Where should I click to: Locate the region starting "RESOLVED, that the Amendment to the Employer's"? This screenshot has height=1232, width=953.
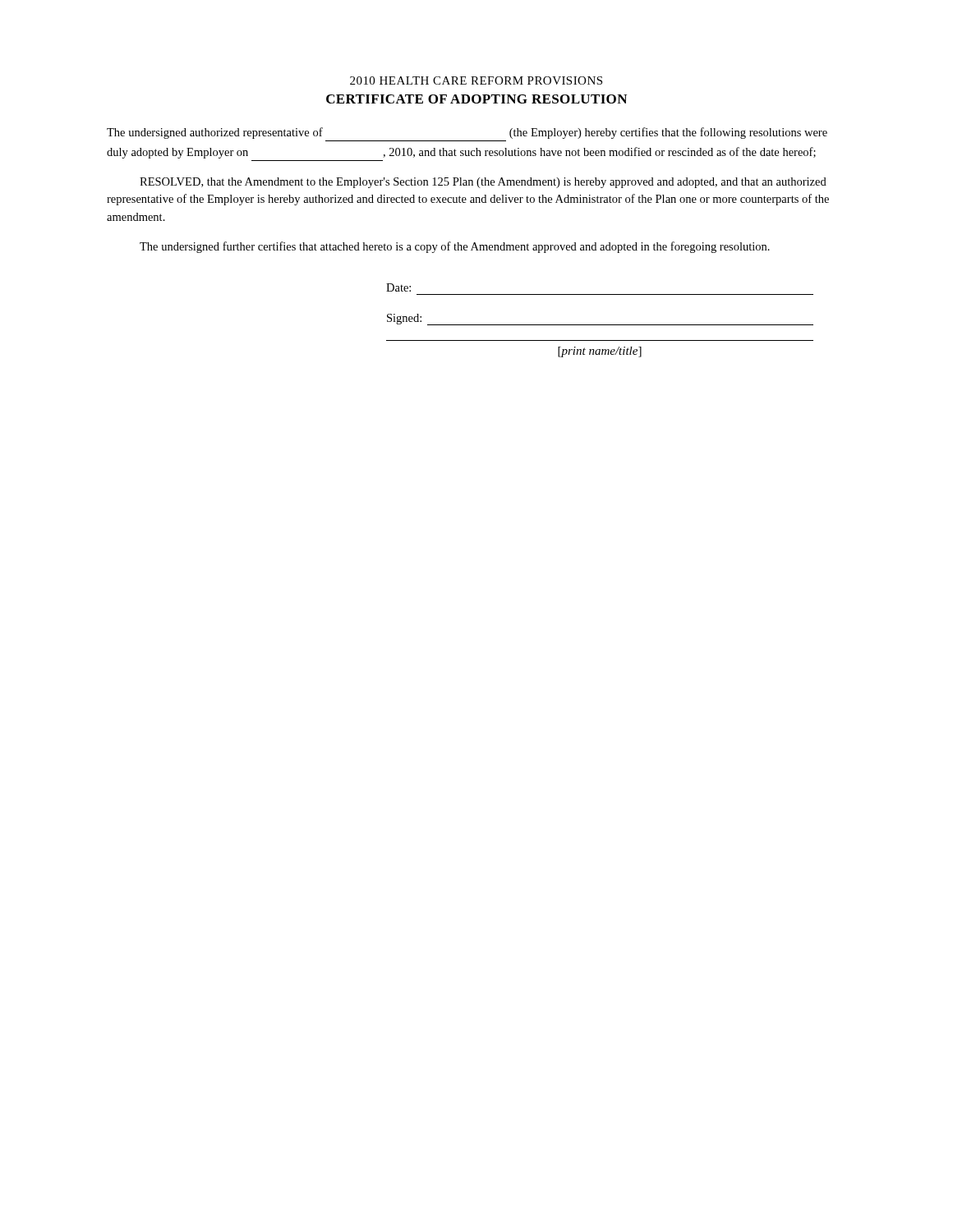tap(468, 199)
